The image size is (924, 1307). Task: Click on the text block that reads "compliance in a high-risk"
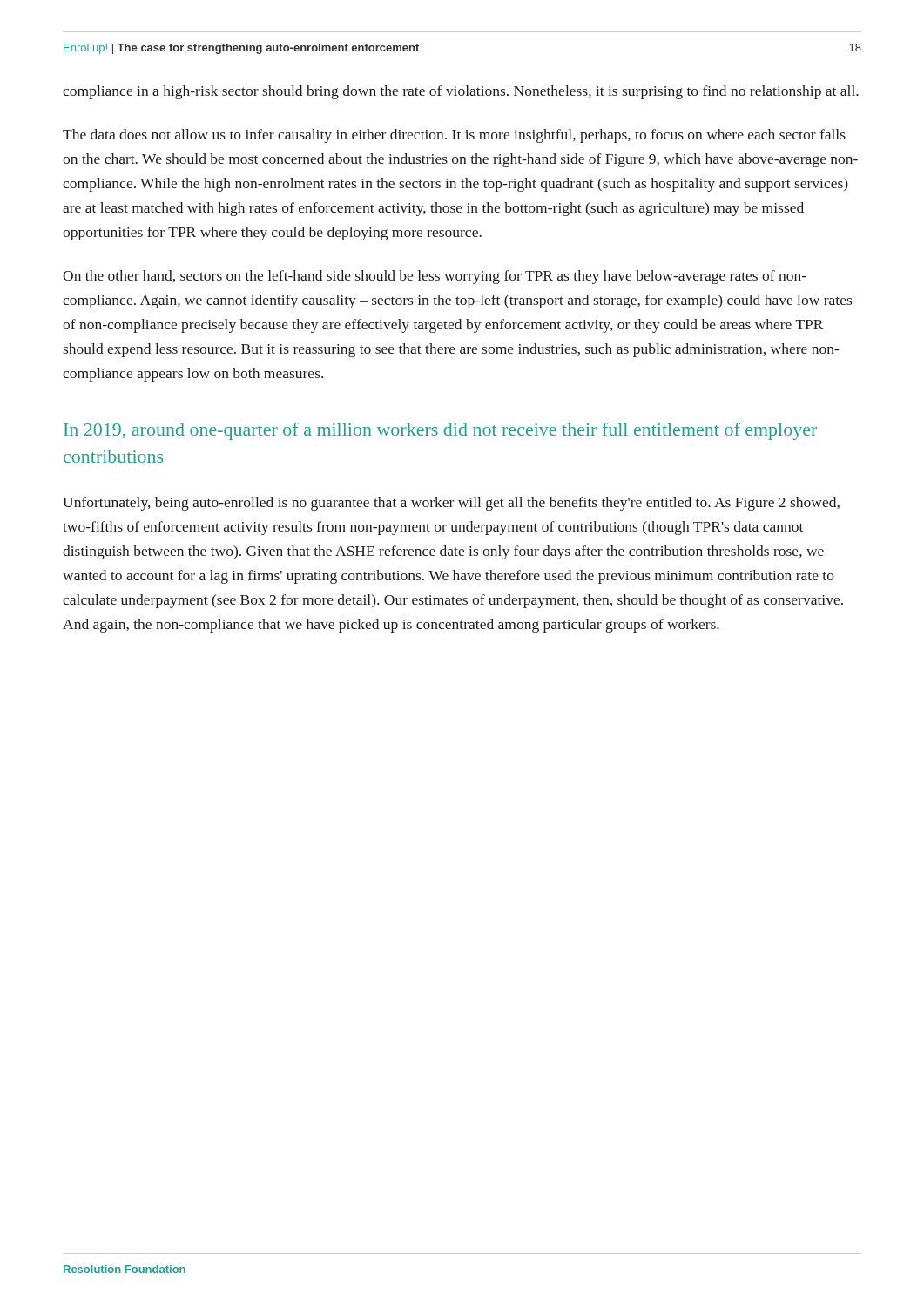461,91
